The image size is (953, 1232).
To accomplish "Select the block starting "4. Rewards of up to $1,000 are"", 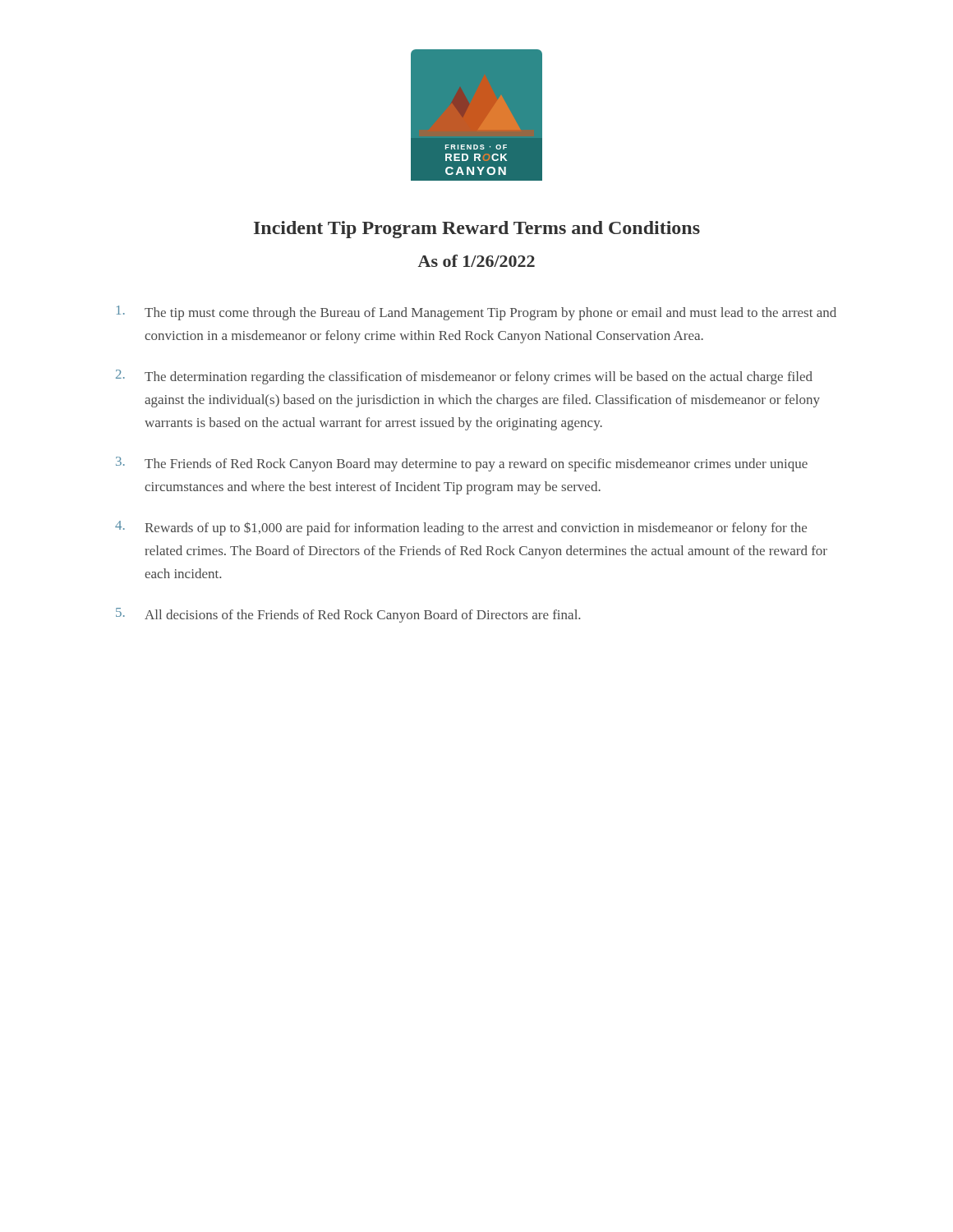I will [476, 551].
